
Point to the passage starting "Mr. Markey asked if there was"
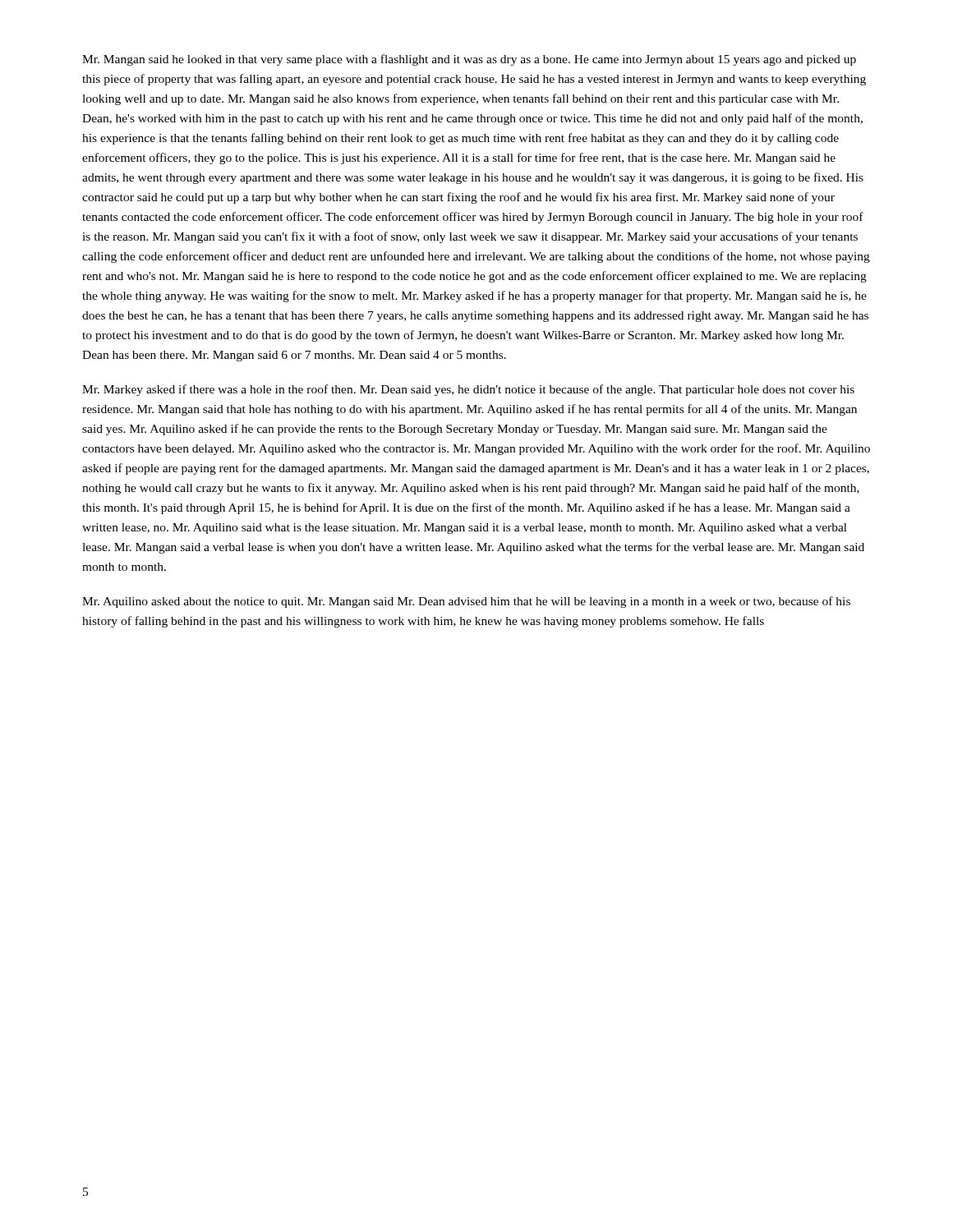pos(476,478)
